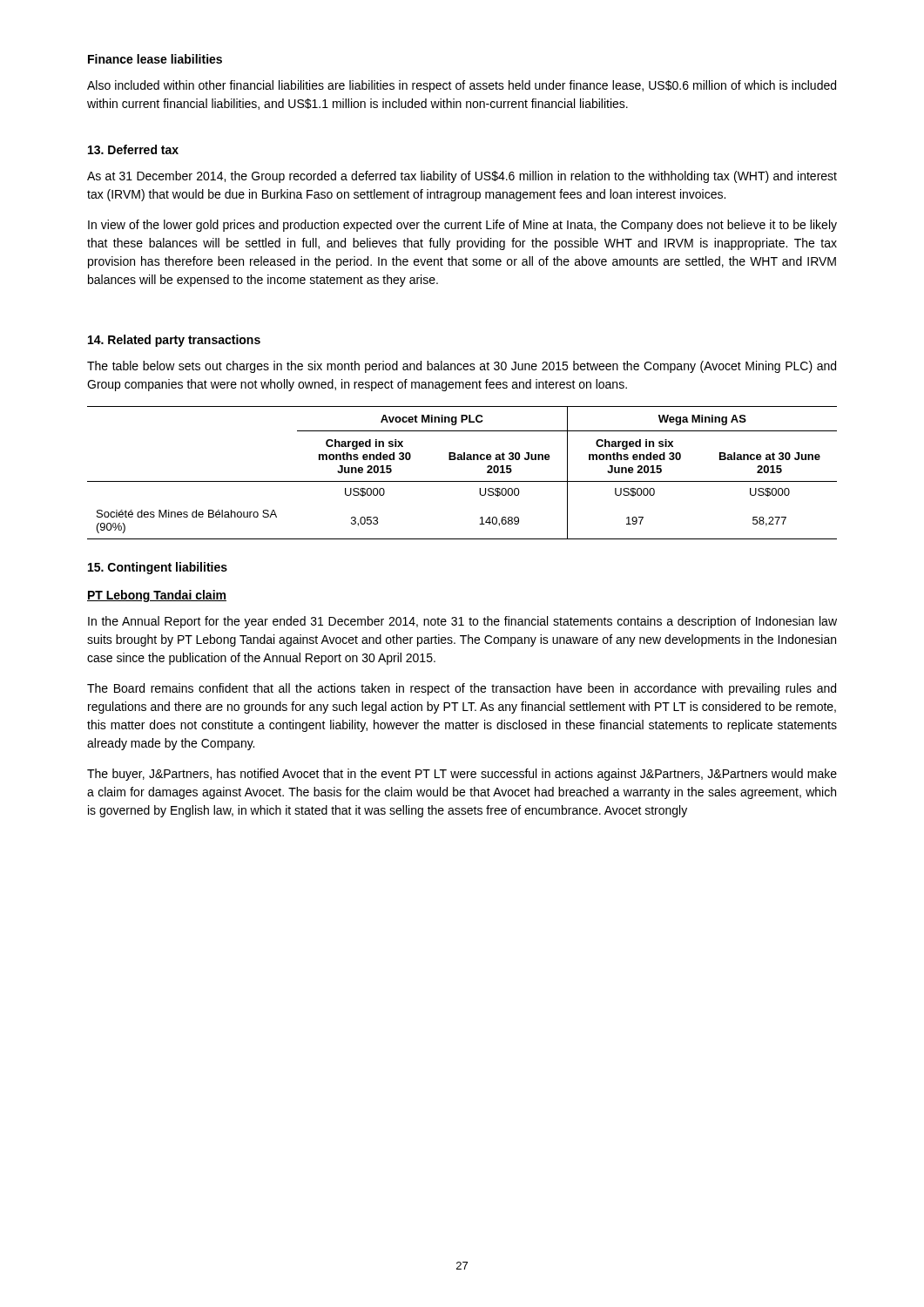Select the section header with the text "PT Lebong Tandai claim"
Viewport: 924px width, 1307px height.
click(x=157, y=595)
